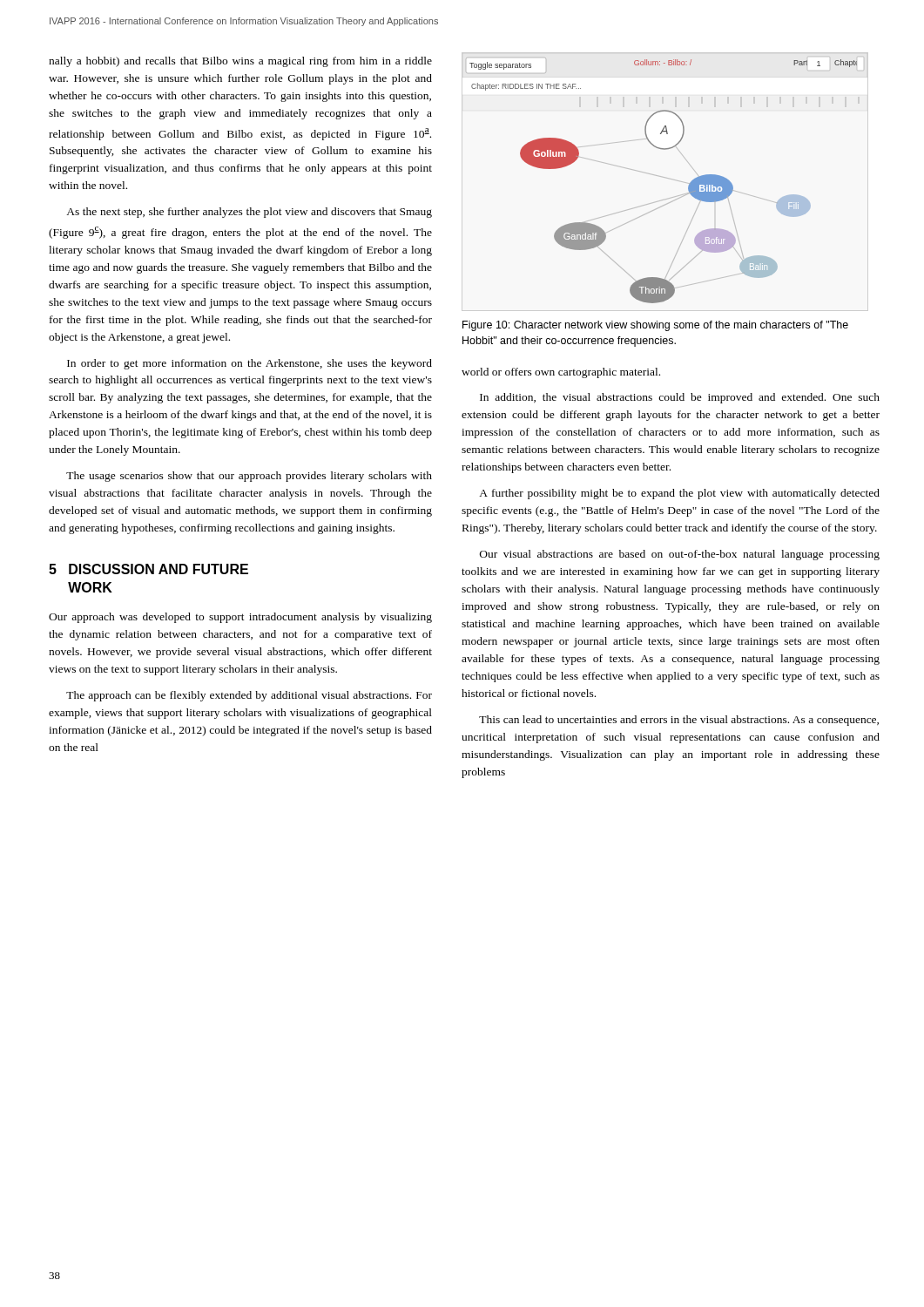Select the region starting "The approach can be flexibly extended by additional"

[240, 721]
